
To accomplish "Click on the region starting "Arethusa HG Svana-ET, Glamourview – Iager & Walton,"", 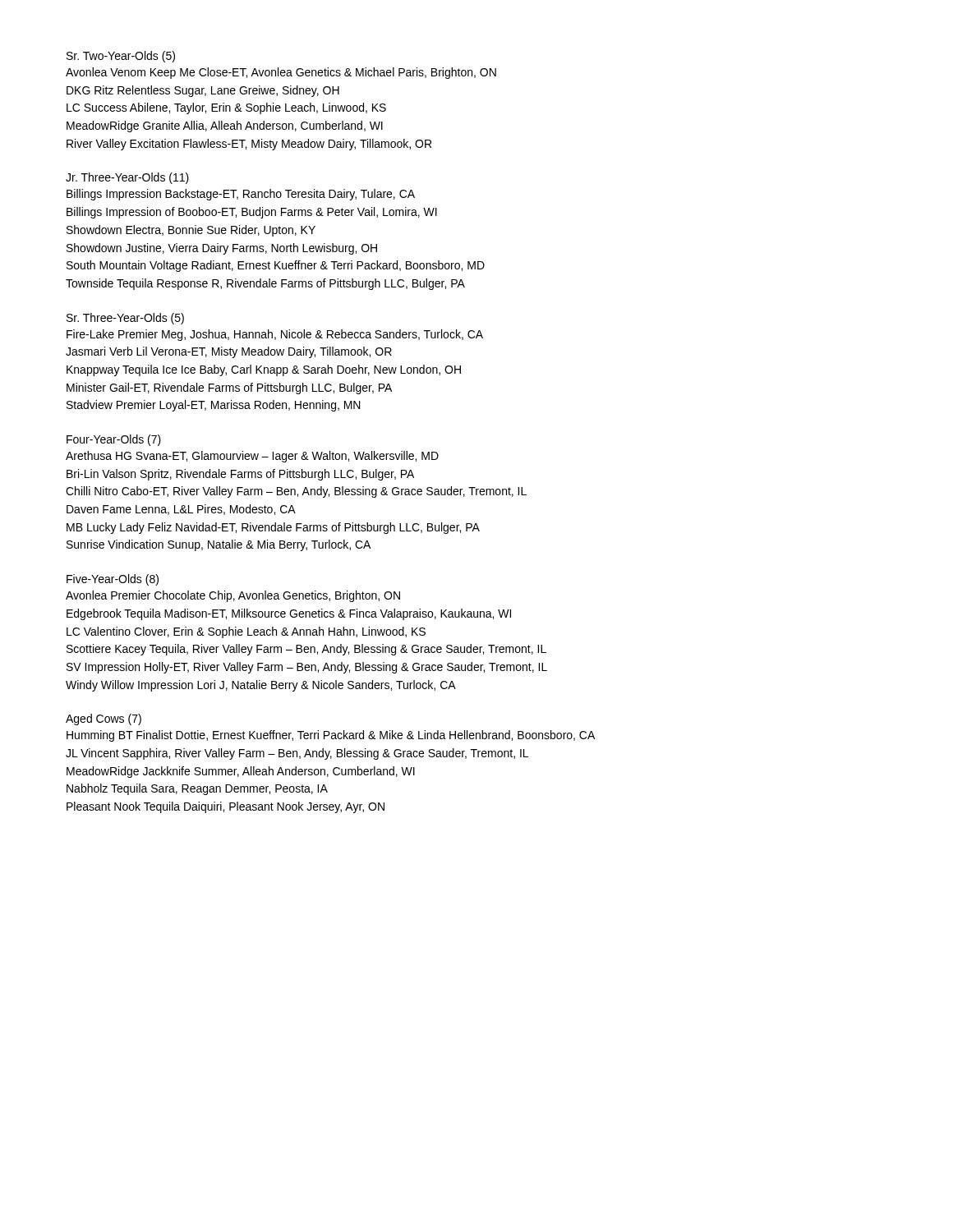I will pos(252,456).
